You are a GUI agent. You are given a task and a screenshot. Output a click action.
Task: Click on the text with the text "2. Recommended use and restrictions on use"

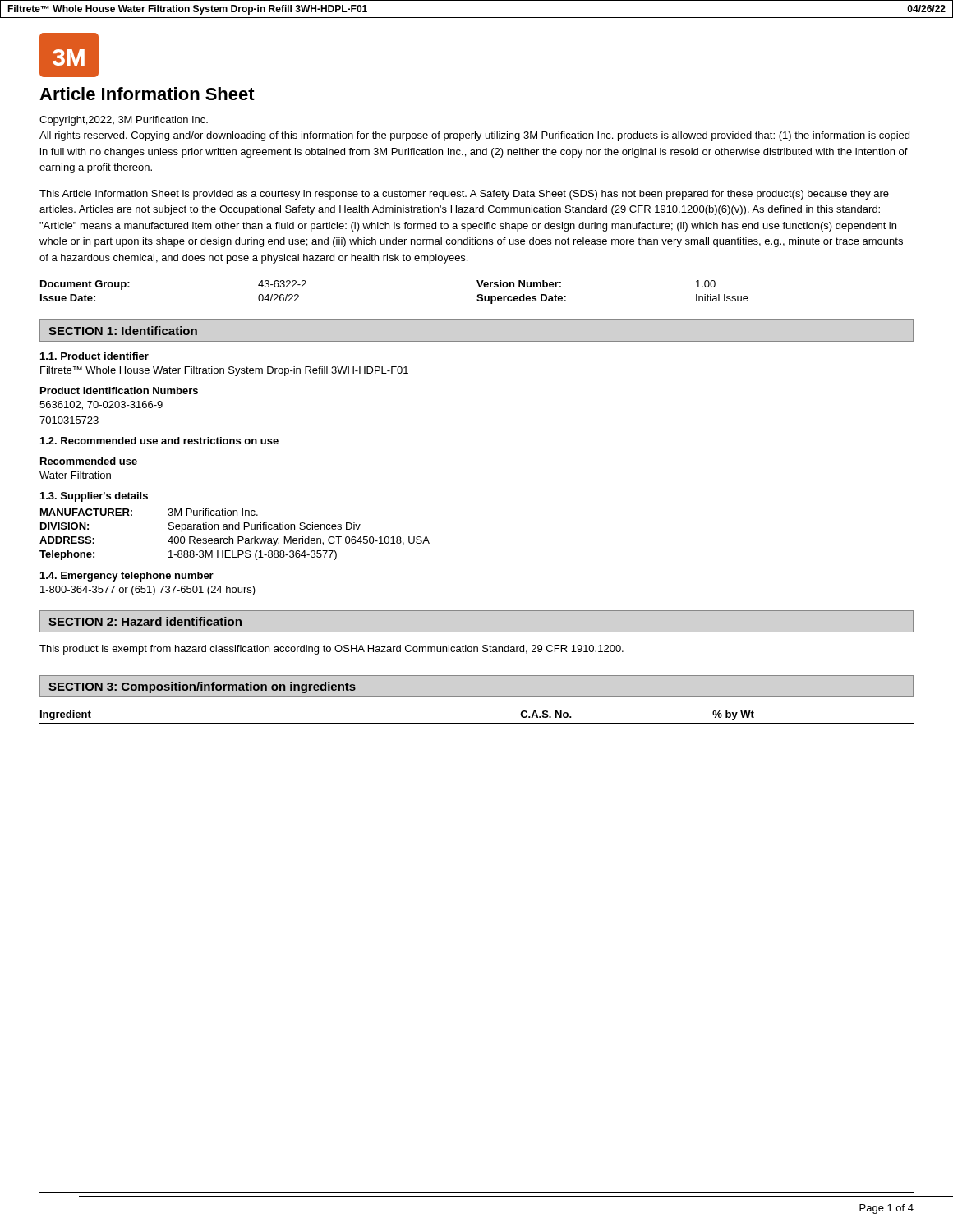(x=159, y=441)
